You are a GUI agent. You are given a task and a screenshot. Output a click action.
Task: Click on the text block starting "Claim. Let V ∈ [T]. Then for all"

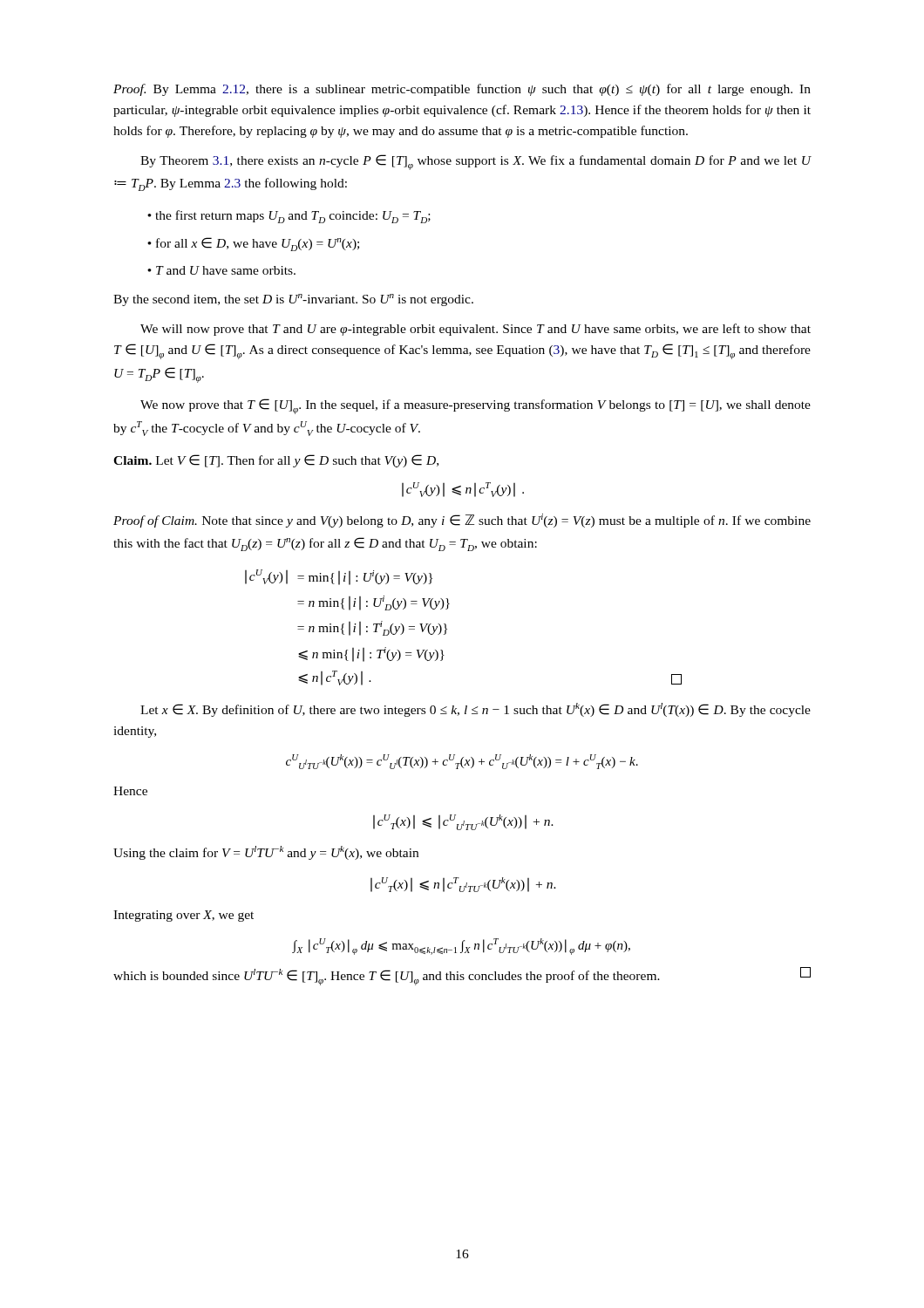click(x=276, y=461)
